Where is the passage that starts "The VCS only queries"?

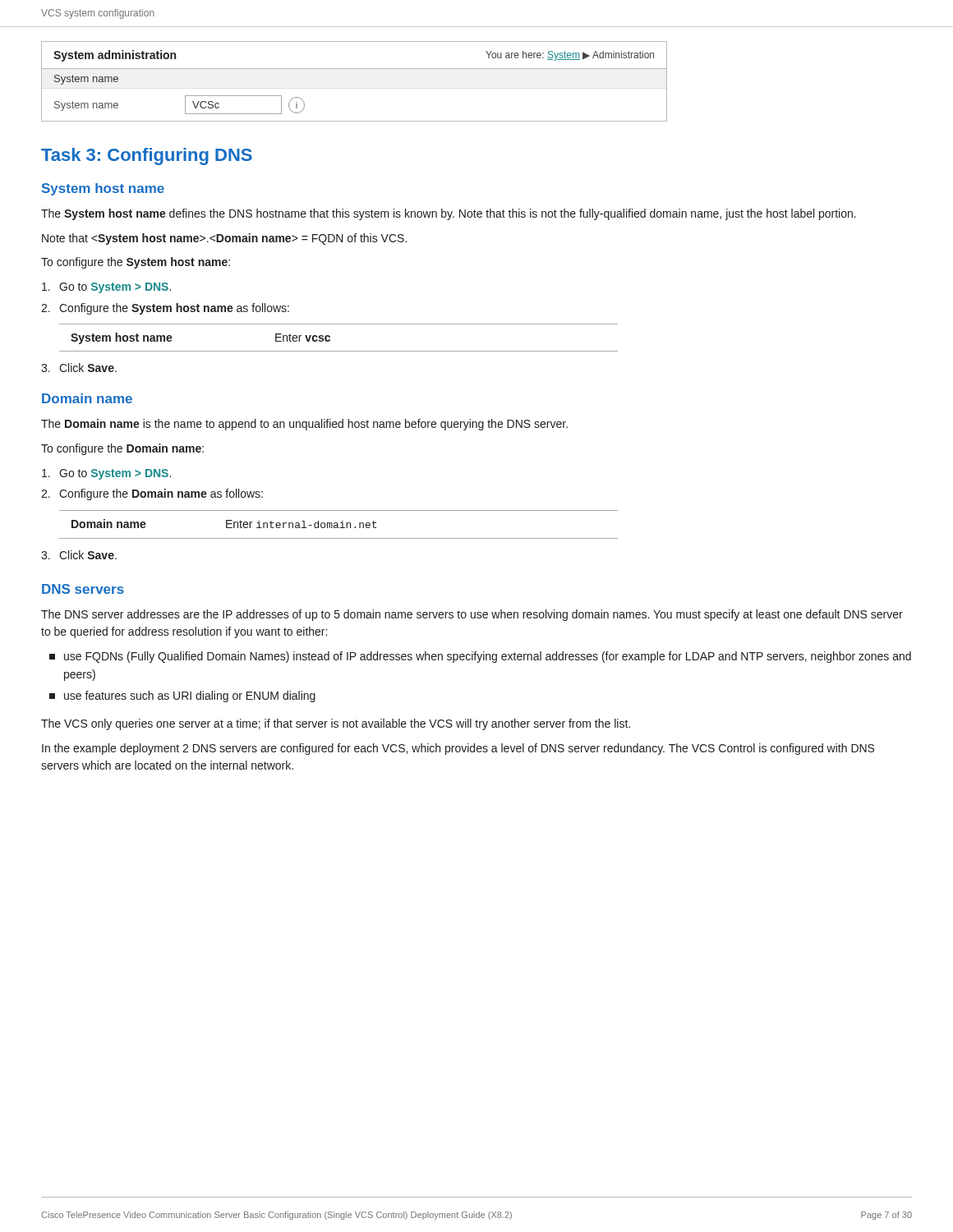pyautogui.click(x=336, y=724)
